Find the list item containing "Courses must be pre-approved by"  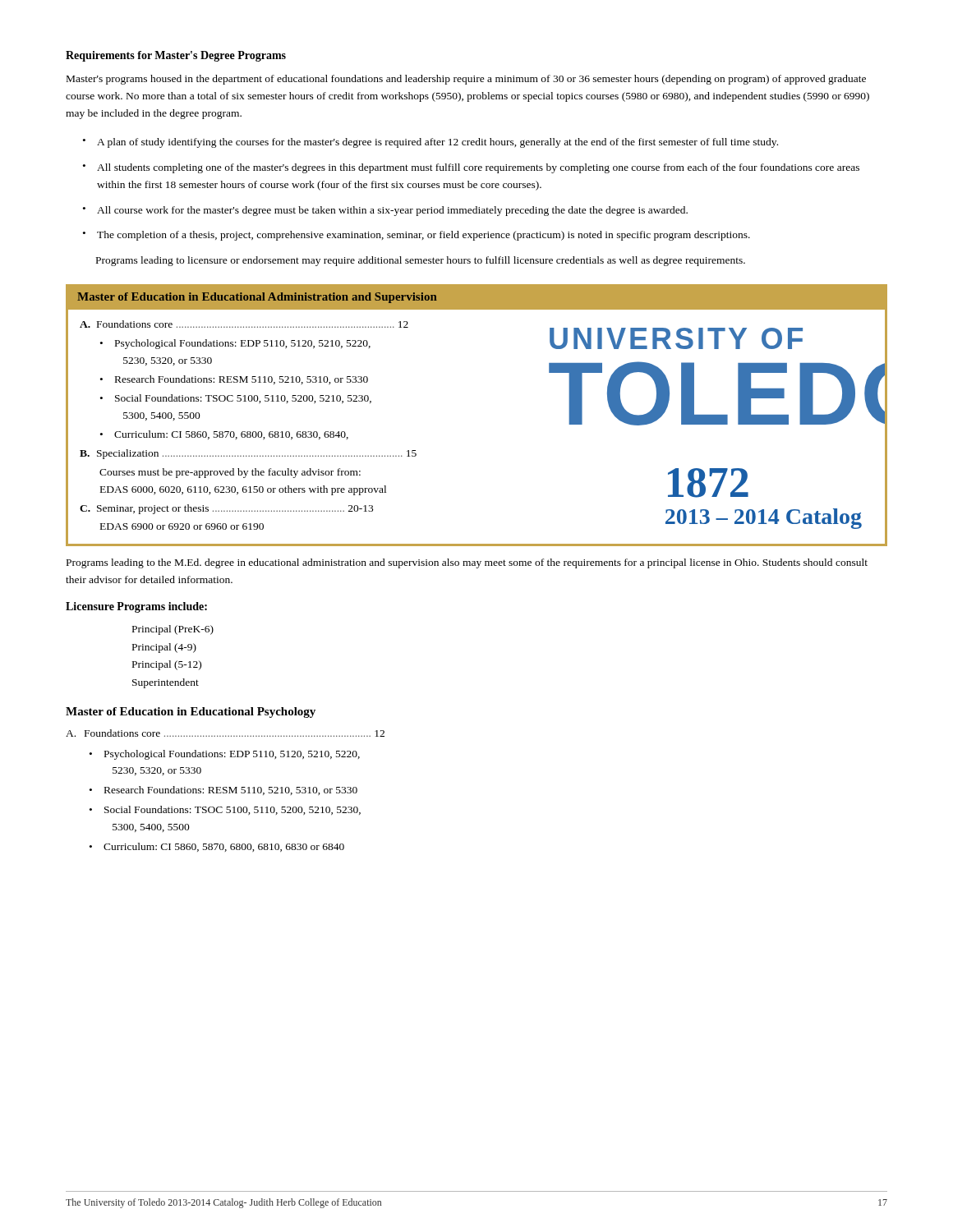click(x=243, y=481)
